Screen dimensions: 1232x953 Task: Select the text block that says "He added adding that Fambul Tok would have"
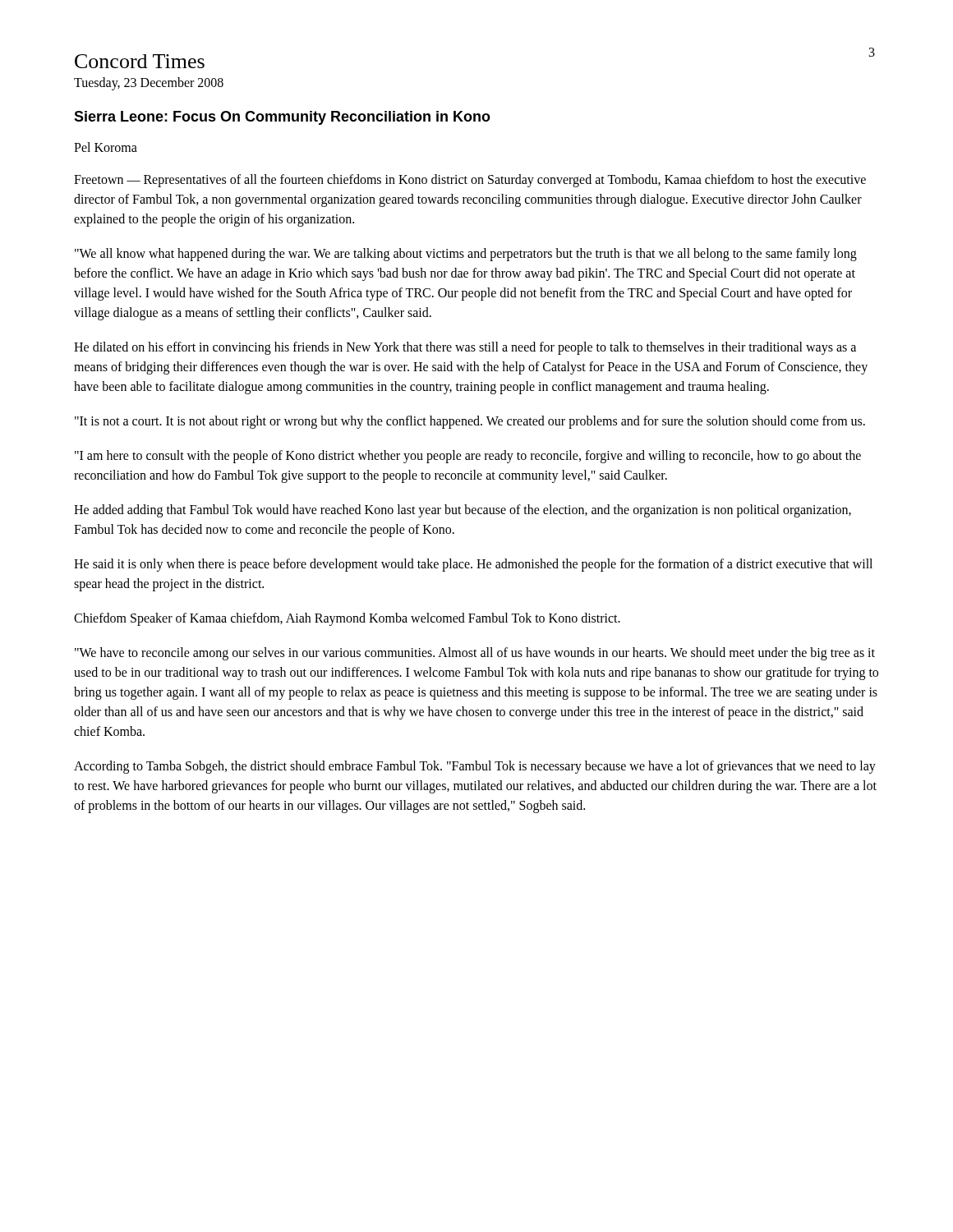[463, 519]
